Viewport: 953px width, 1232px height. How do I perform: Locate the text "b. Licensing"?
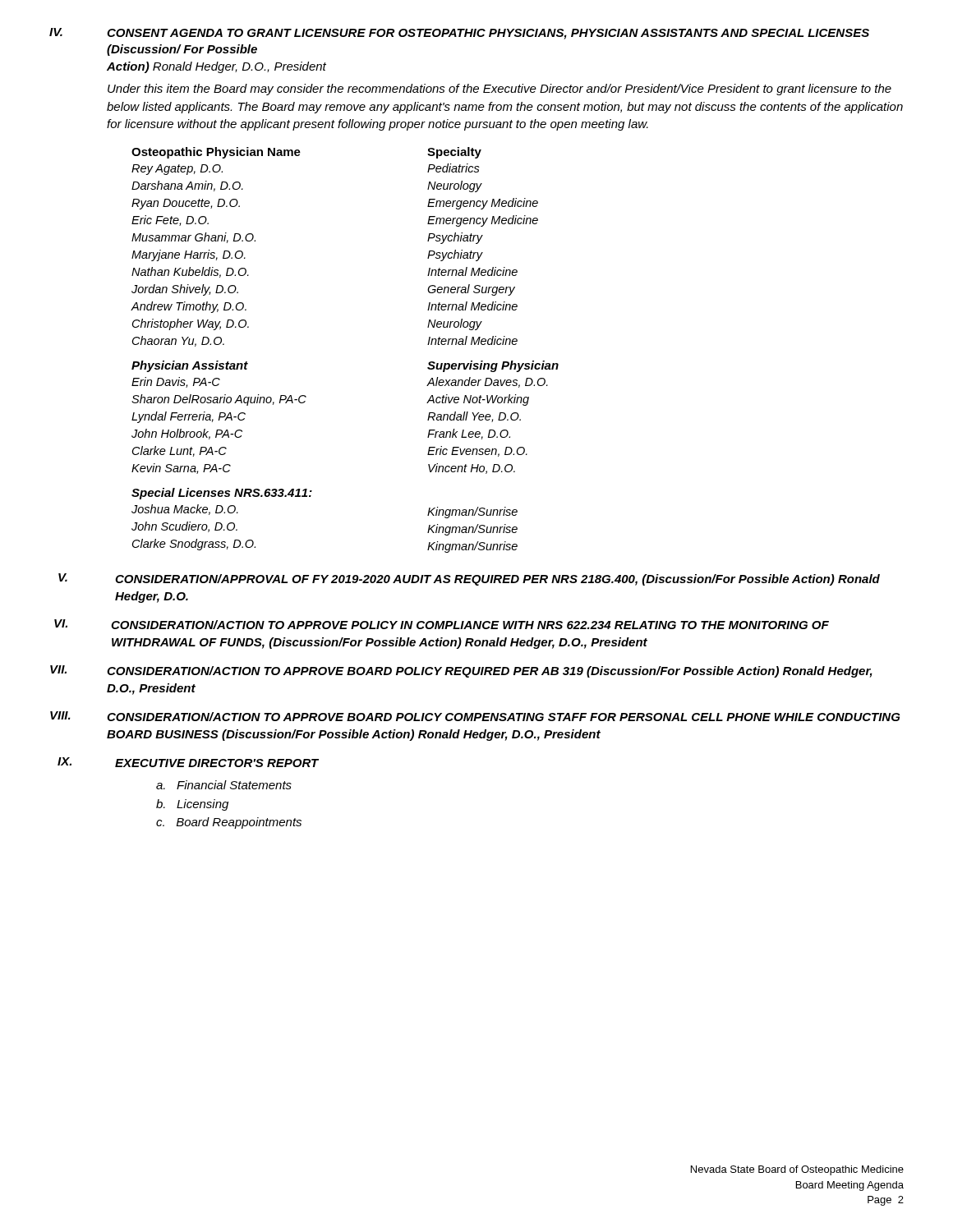[192, 804]
